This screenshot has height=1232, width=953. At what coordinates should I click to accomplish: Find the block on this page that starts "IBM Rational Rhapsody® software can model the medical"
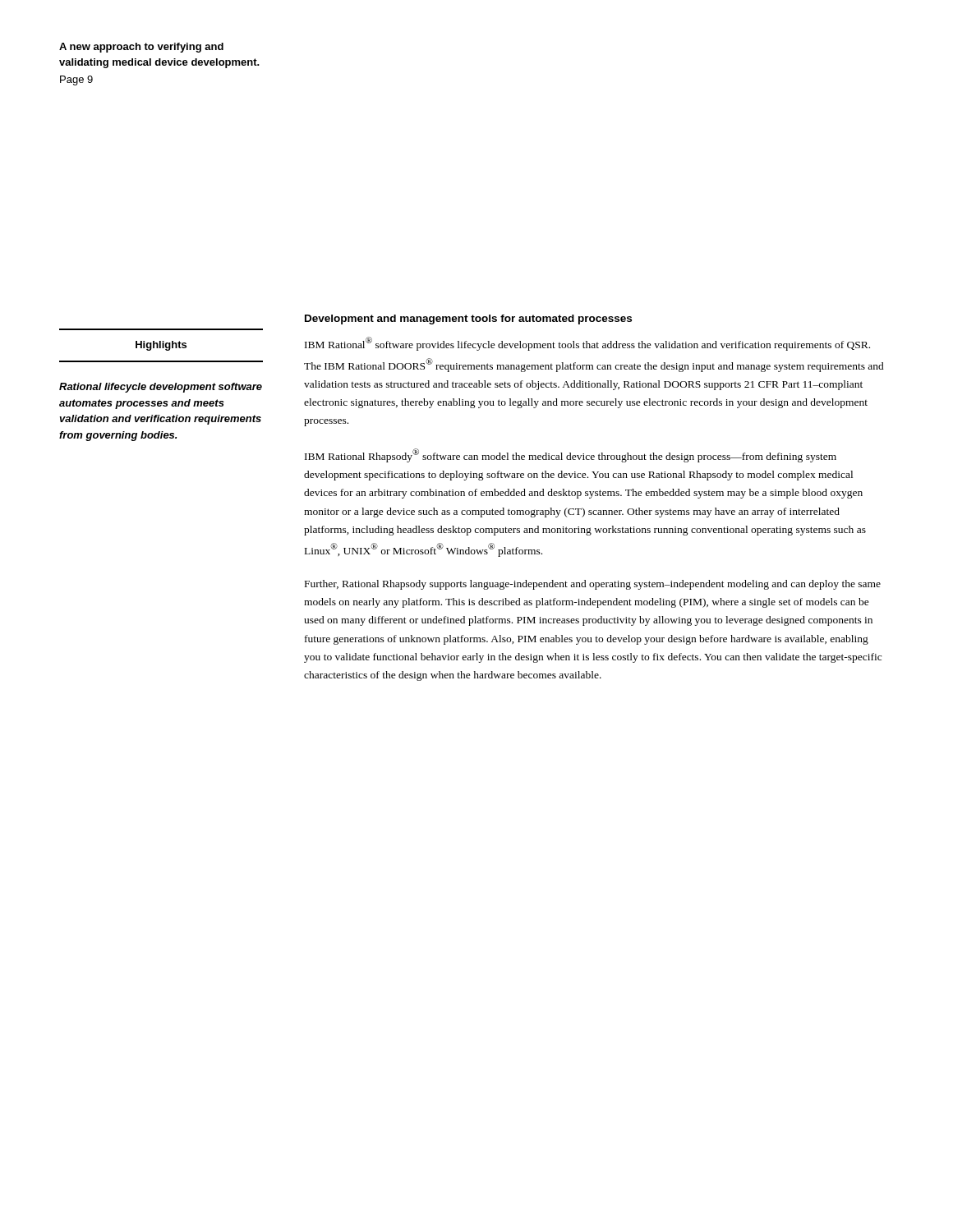tap(585, 502)
